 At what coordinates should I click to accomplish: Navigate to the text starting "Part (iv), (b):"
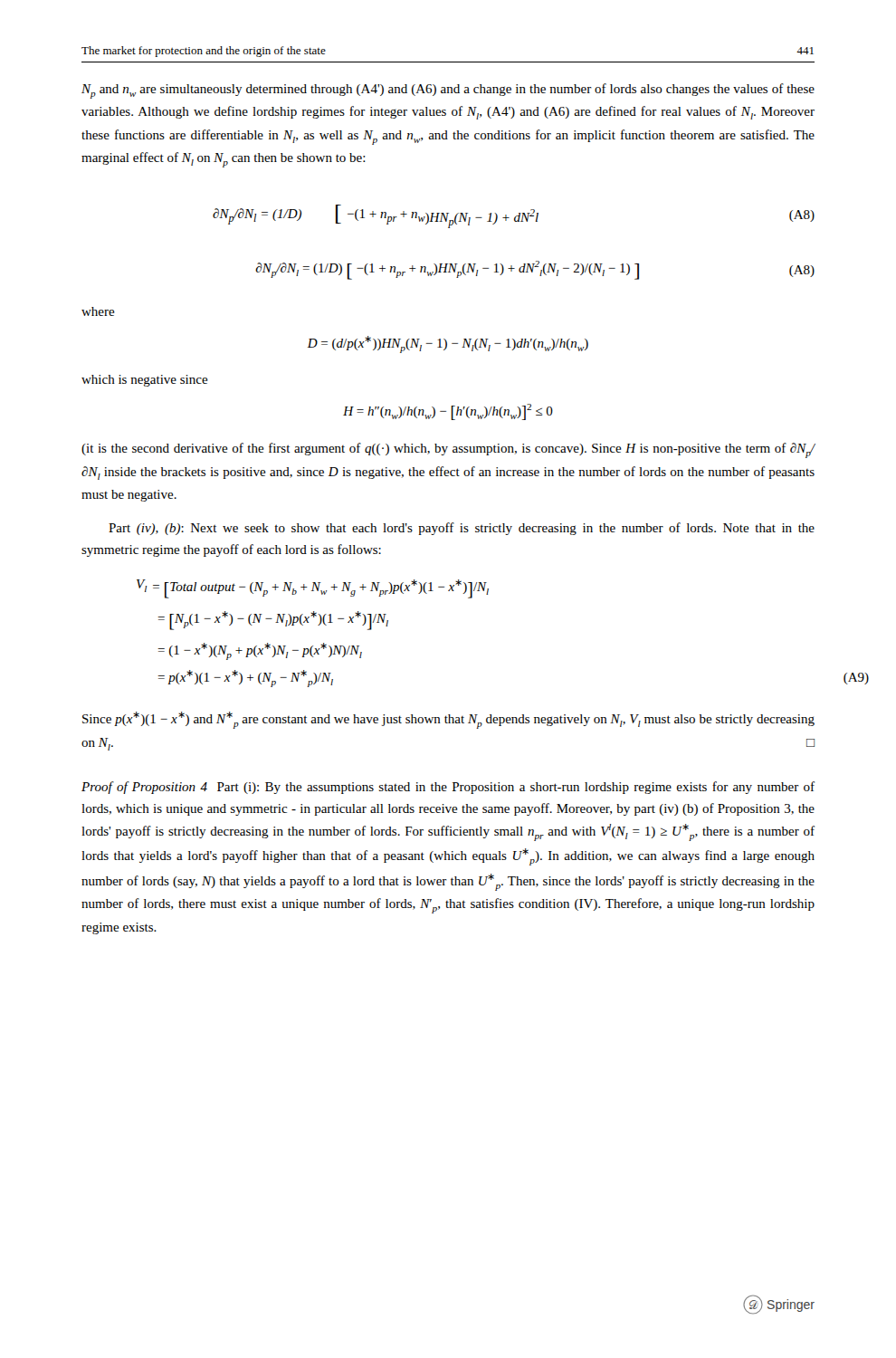448,539
